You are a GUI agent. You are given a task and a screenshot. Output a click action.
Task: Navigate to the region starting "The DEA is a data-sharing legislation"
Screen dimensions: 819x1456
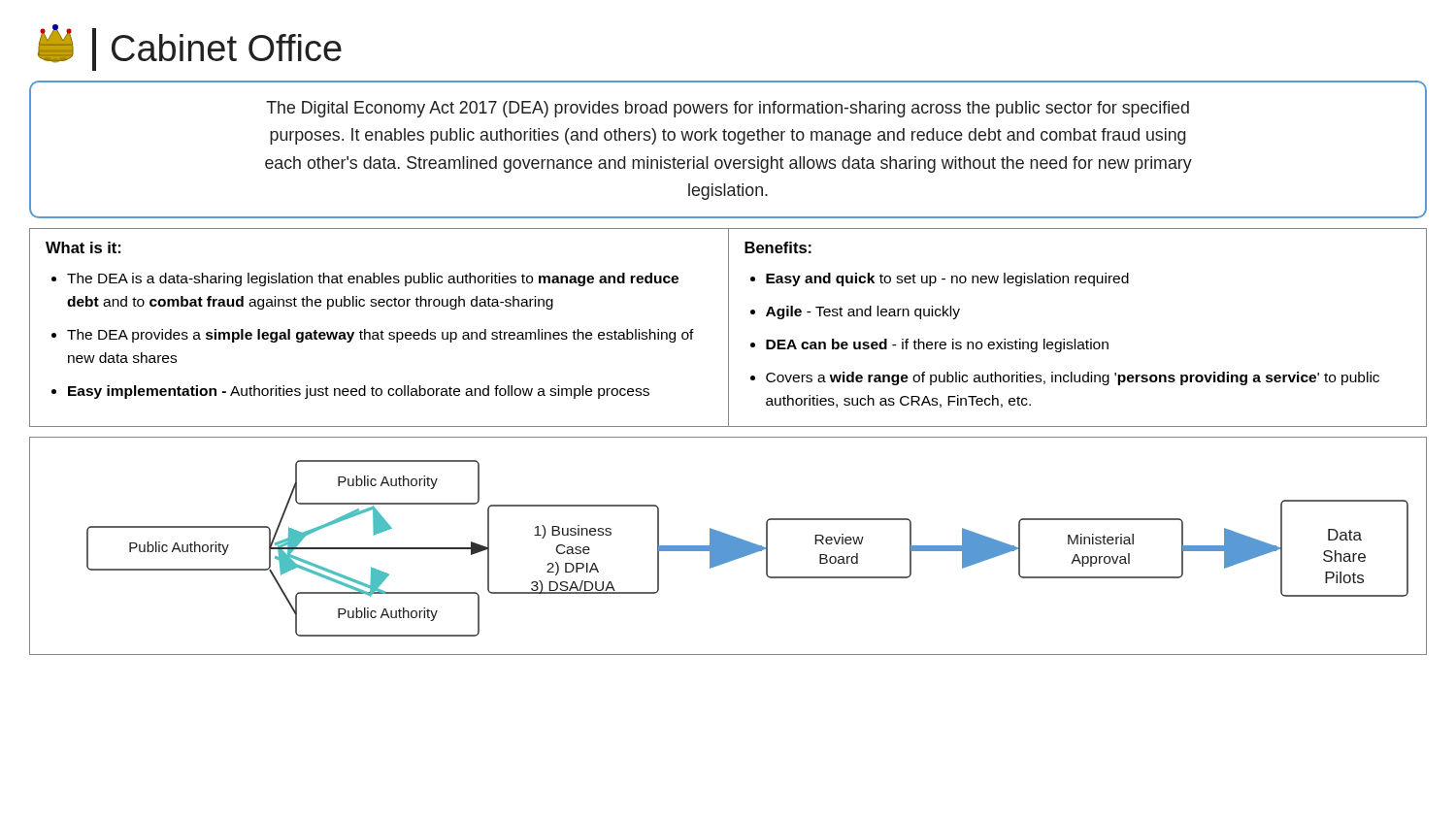[373, 290]
